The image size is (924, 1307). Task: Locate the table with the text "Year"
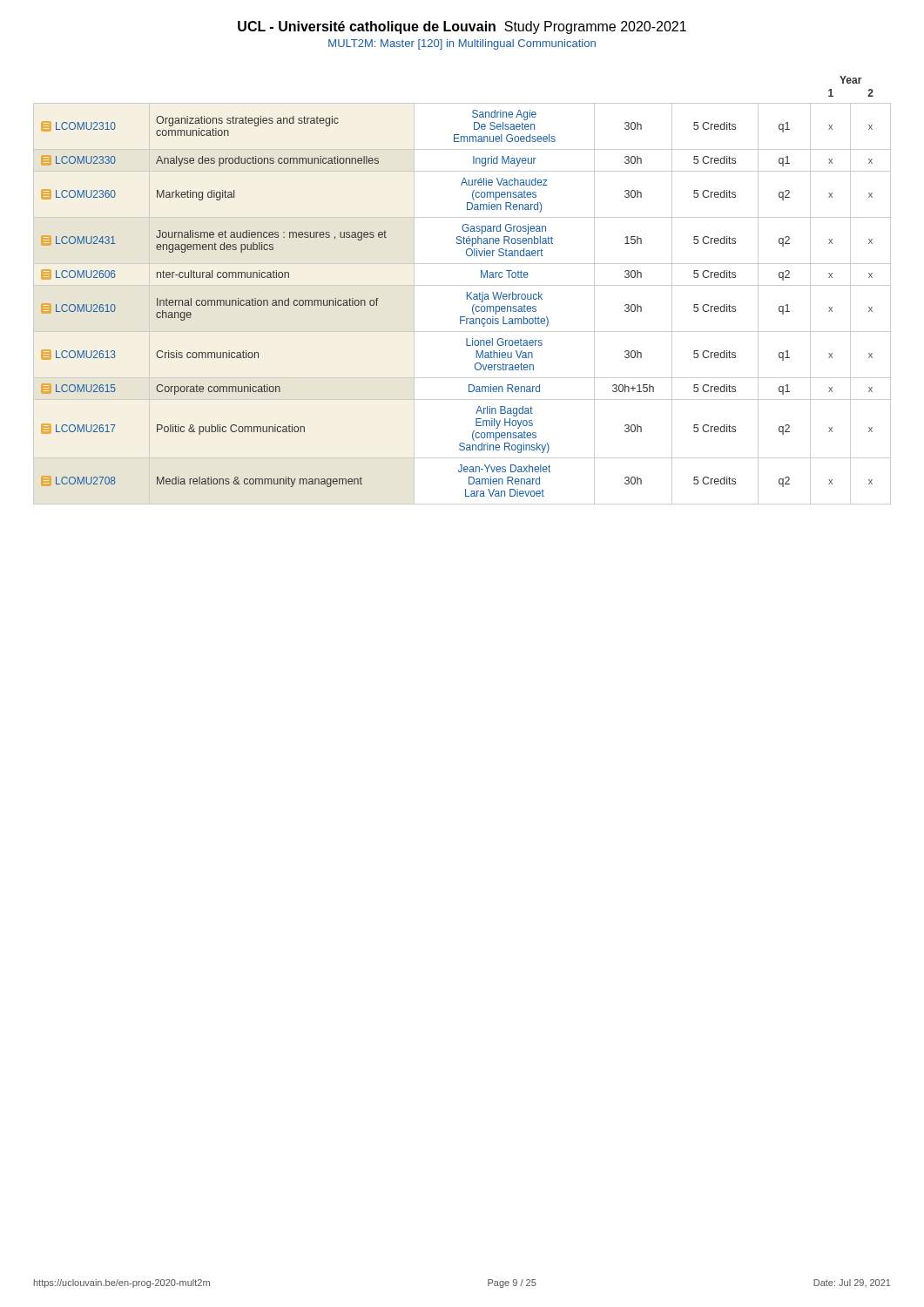tap(462, 287)
